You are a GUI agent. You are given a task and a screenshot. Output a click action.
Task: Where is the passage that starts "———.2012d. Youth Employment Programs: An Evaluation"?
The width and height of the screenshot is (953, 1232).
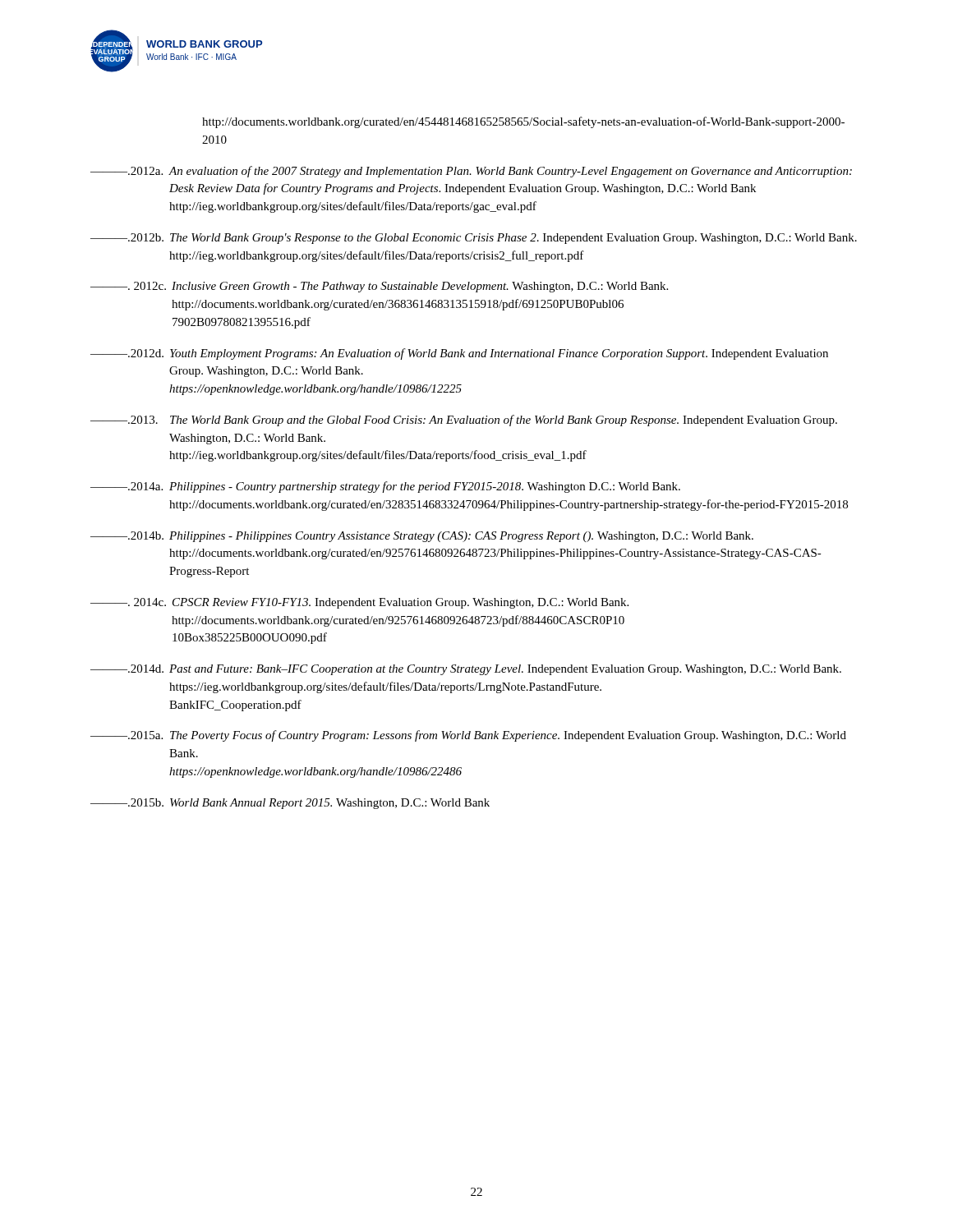[x=459, y=354]
